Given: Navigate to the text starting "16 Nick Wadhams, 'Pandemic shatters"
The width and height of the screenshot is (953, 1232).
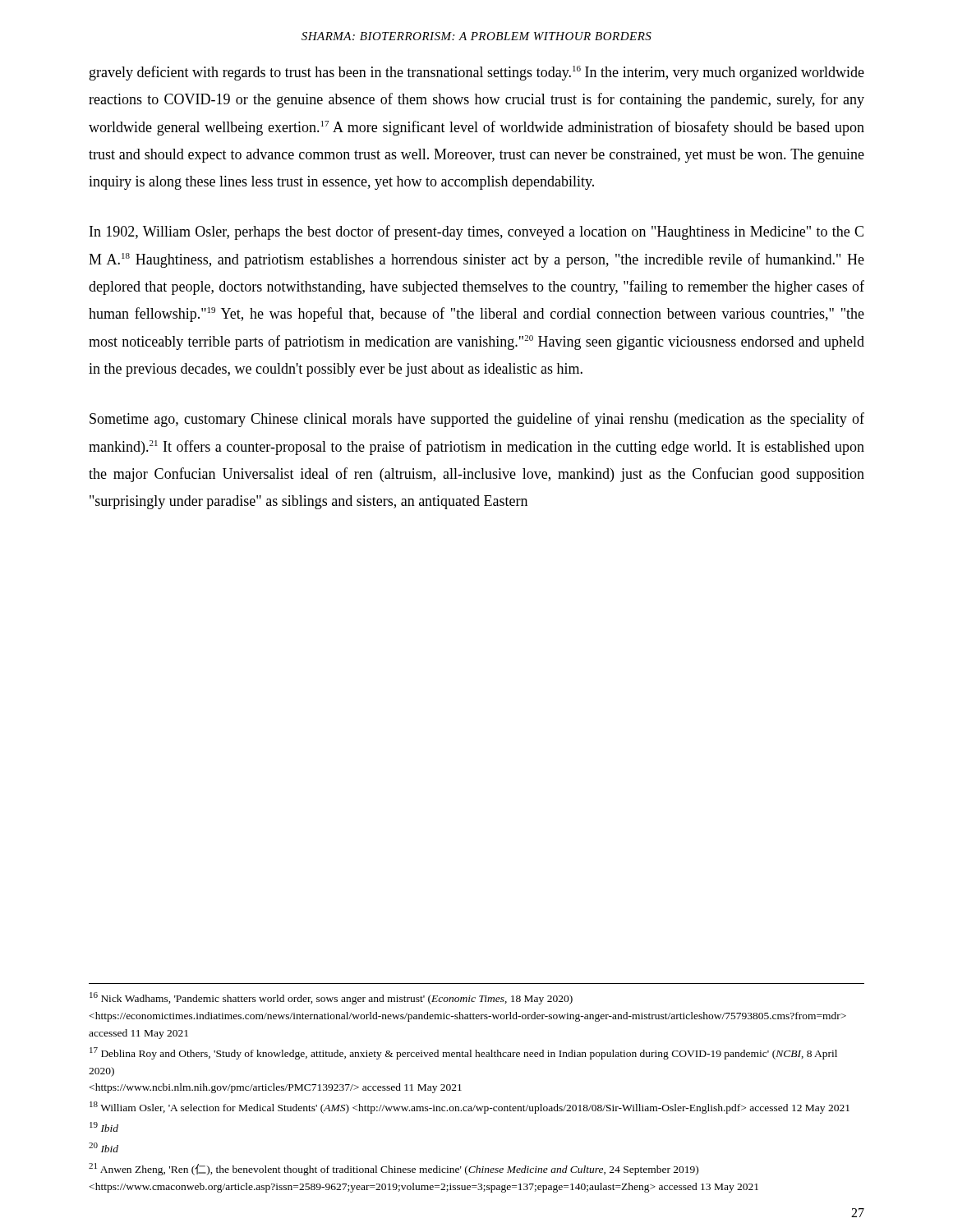Looking at the screenshot, I should [x=468, y=1015].
